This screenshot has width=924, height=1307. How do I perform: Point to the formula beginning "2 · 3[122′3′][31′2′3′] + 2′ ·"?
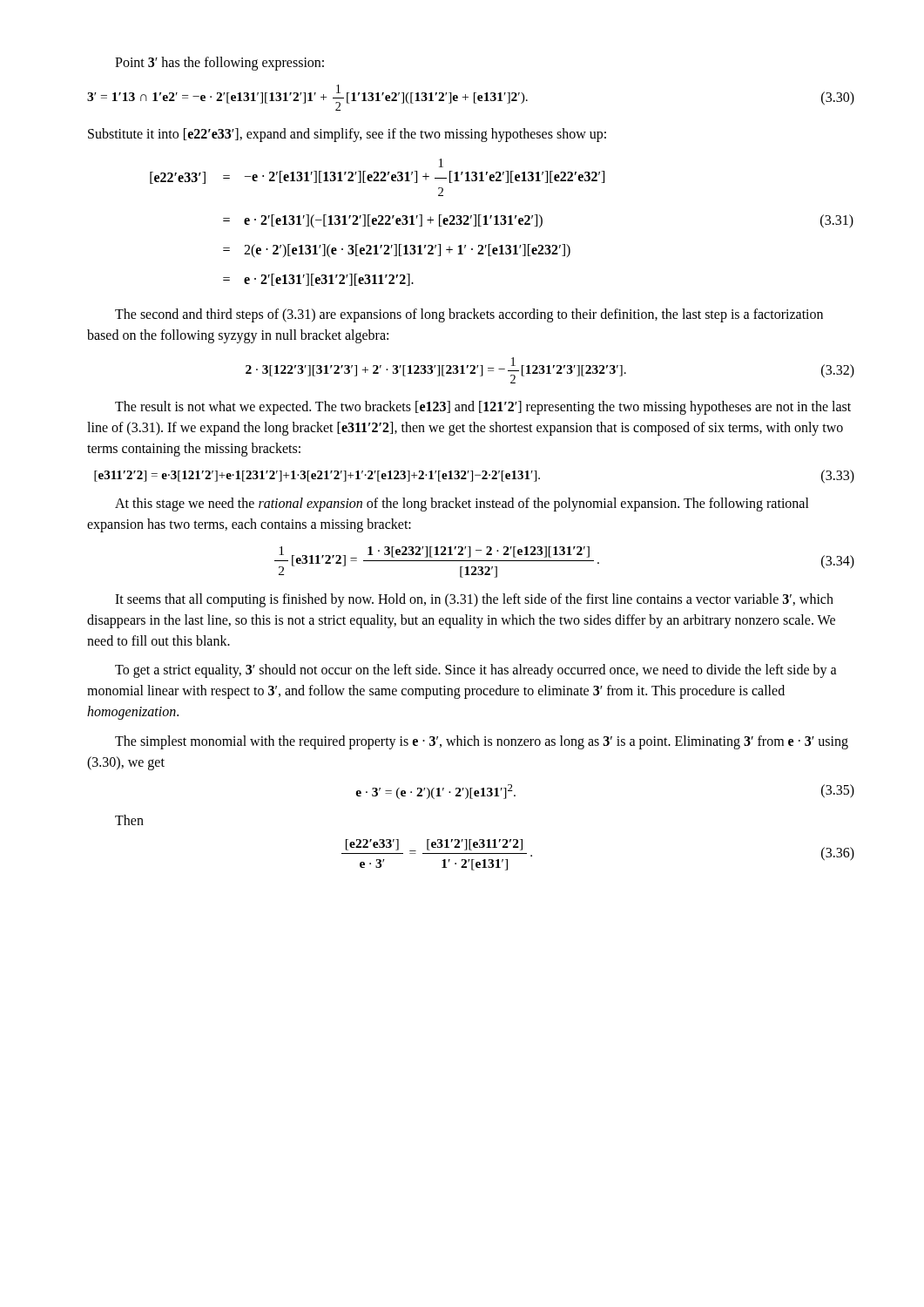471,371
